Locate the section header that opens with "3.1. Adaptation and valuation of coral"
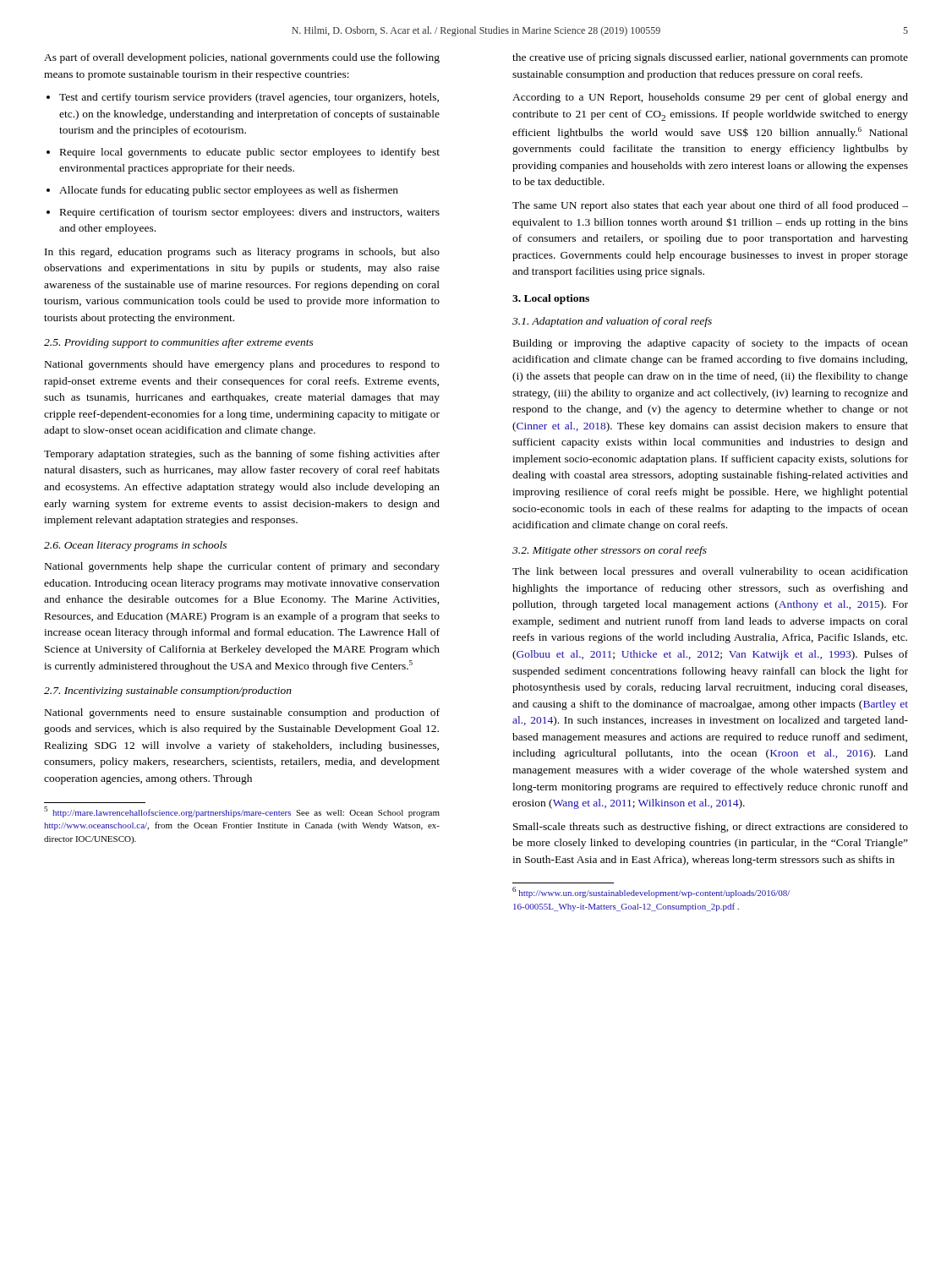Screen dimensions: 1268x952 pyautogui.click(x=612, y=321)
